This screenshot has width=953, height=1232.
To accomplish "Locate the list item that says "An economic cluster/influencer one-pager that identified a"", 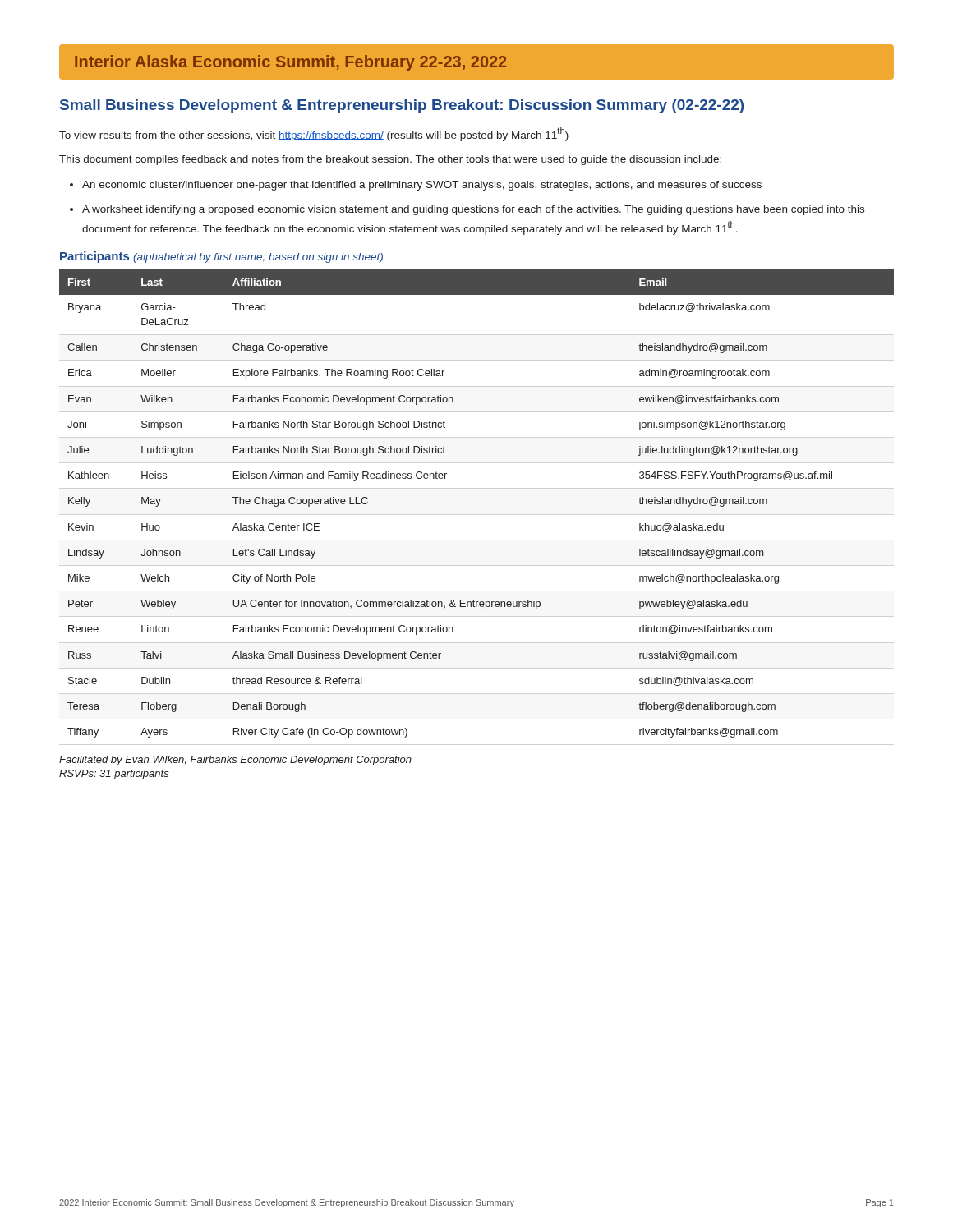I will pos(476,185).
